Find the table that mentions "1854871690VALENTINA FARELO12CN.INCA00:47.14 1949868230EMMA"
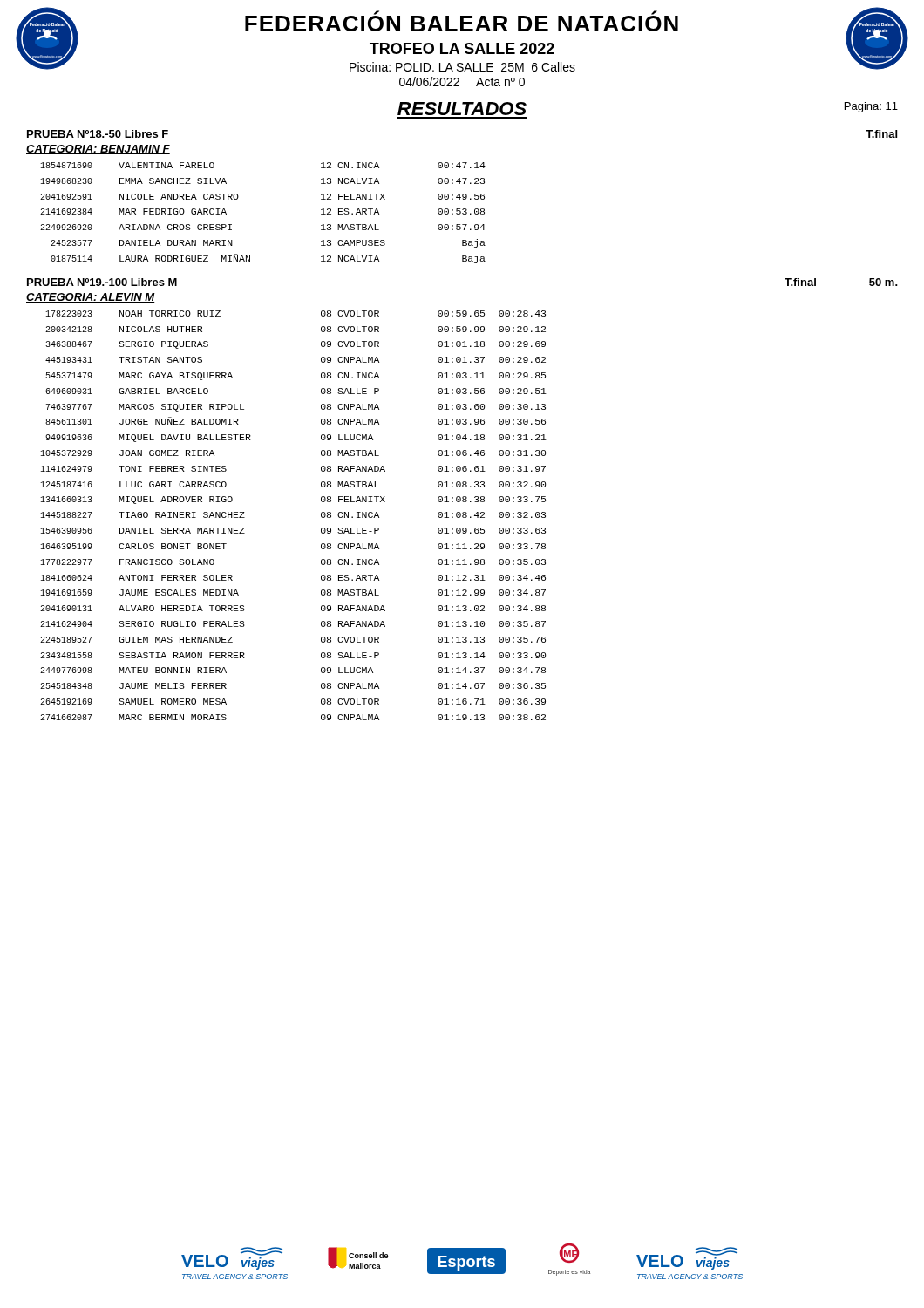 pyautogui.click(x=462, y=212)
